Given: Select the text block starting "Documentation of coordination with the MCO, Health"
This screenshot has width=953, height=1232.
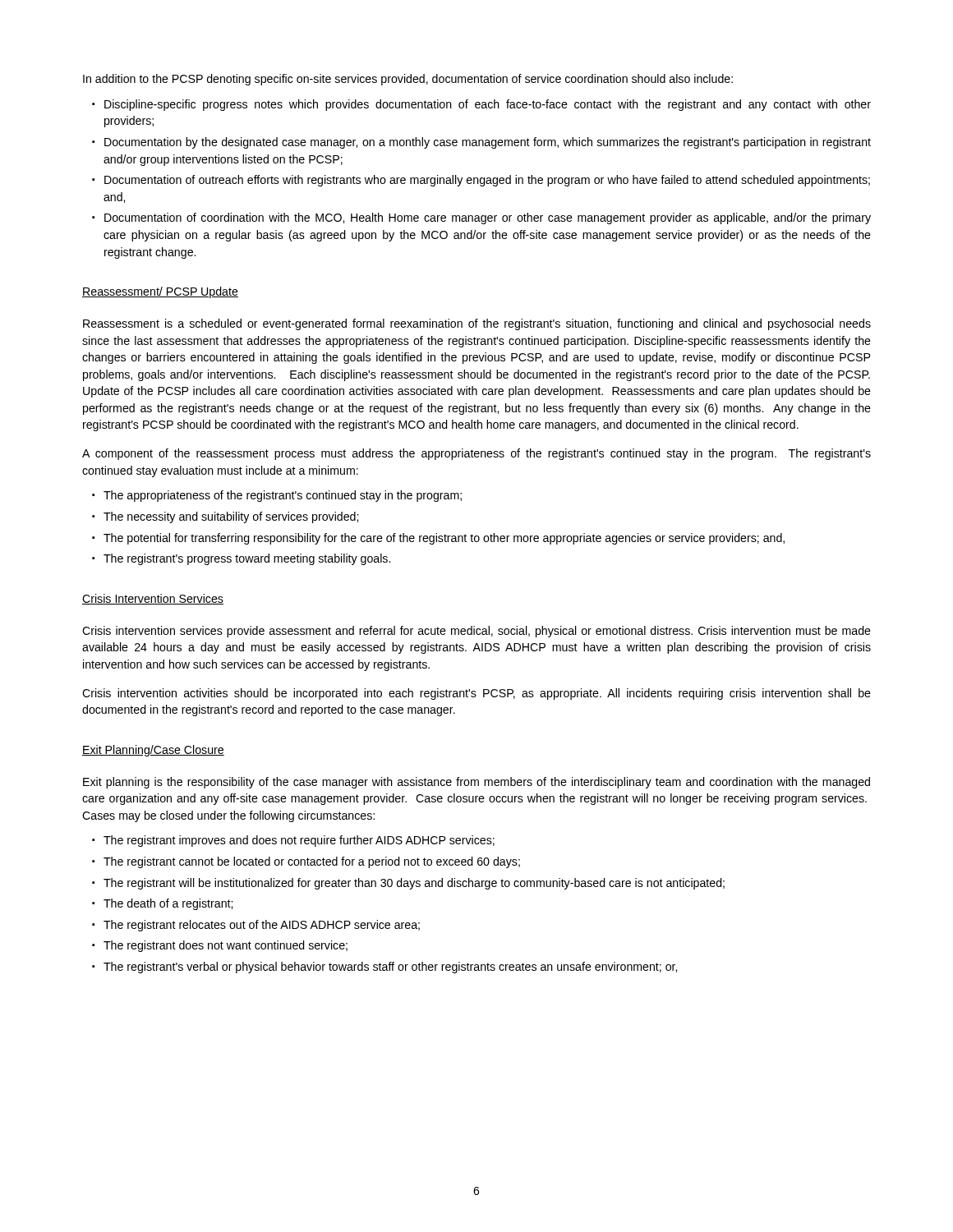Looking at the screenshot, I should click(476, 235).
